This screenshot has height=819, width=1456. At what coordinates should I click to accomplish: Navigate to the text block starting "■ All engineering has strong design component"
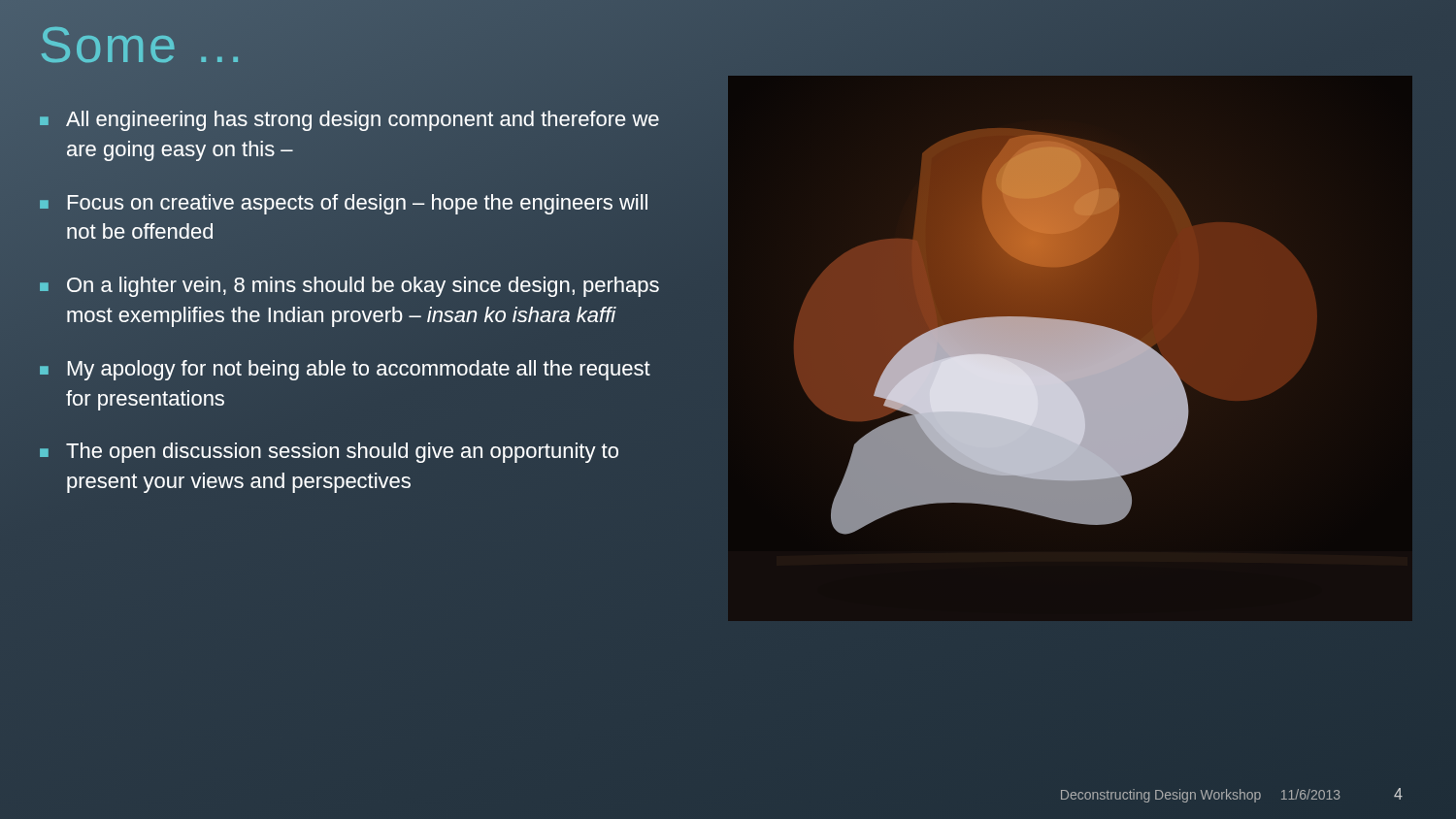(x=359, y=135)
